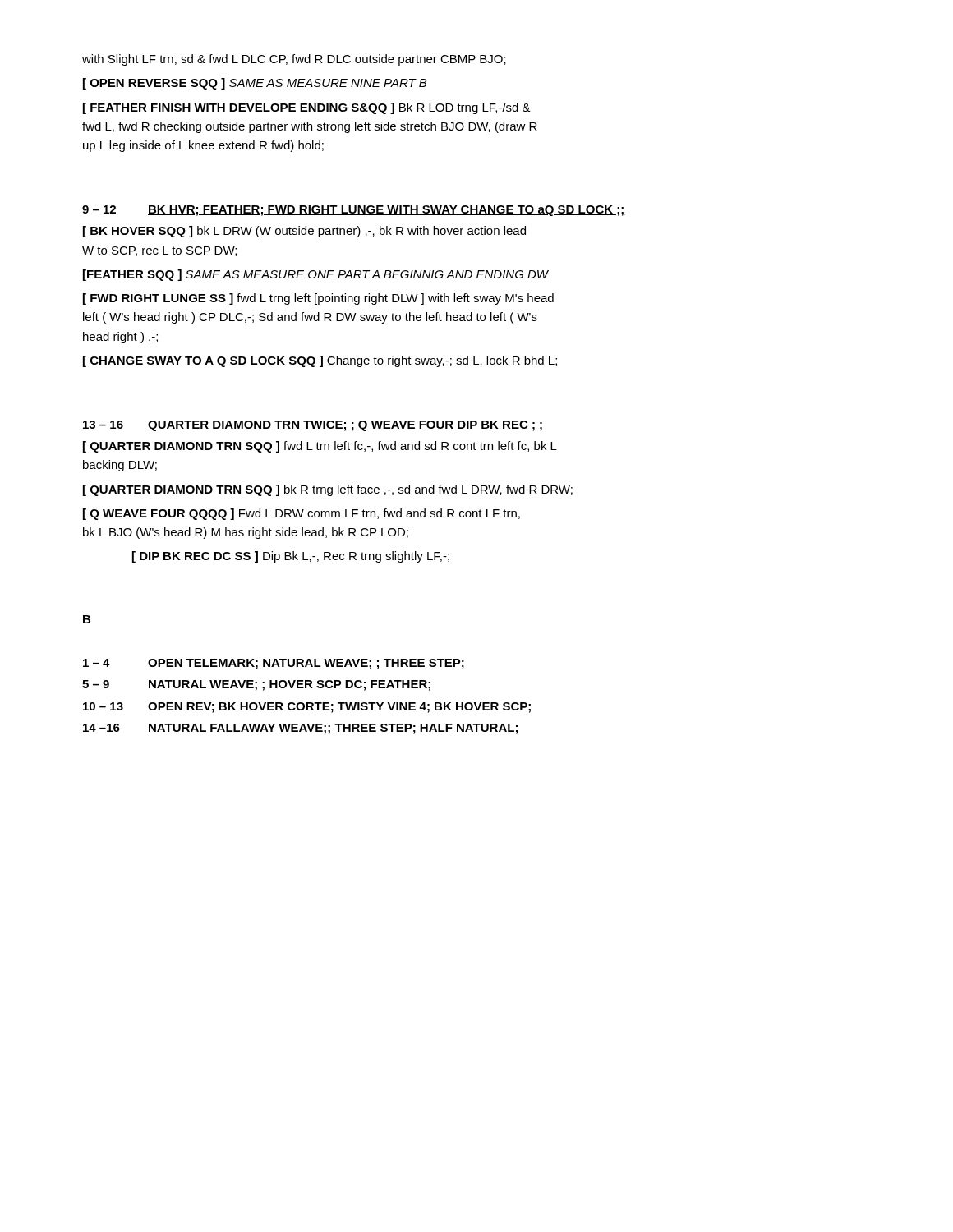Point to the block beginning "[ BK HOVER"
This screenshot has width=953, height=1232.
pyautogui.click(x=304, y=240)
